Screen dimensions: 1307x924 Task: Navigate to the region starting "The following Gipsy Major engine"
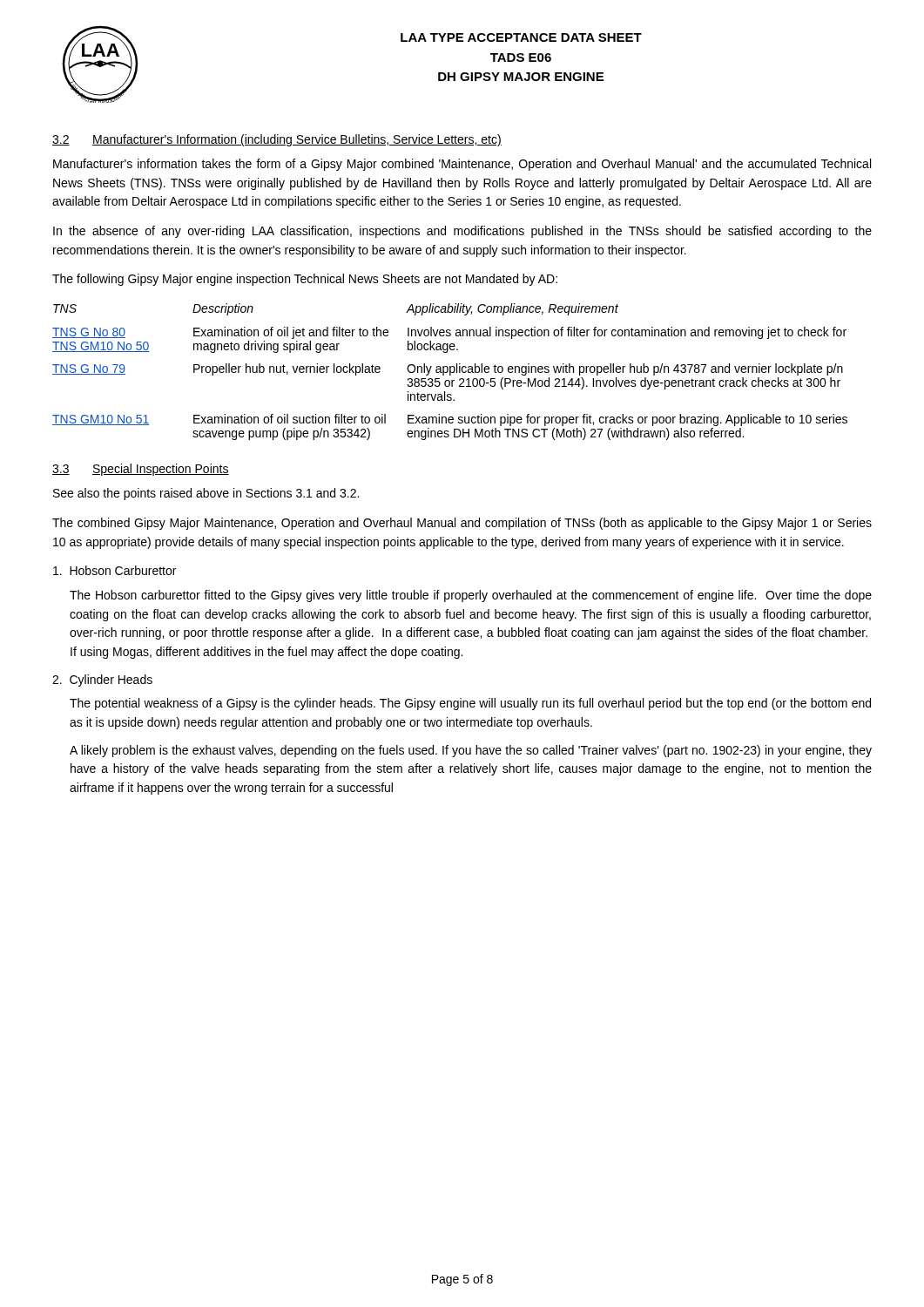tap(305, 279)
